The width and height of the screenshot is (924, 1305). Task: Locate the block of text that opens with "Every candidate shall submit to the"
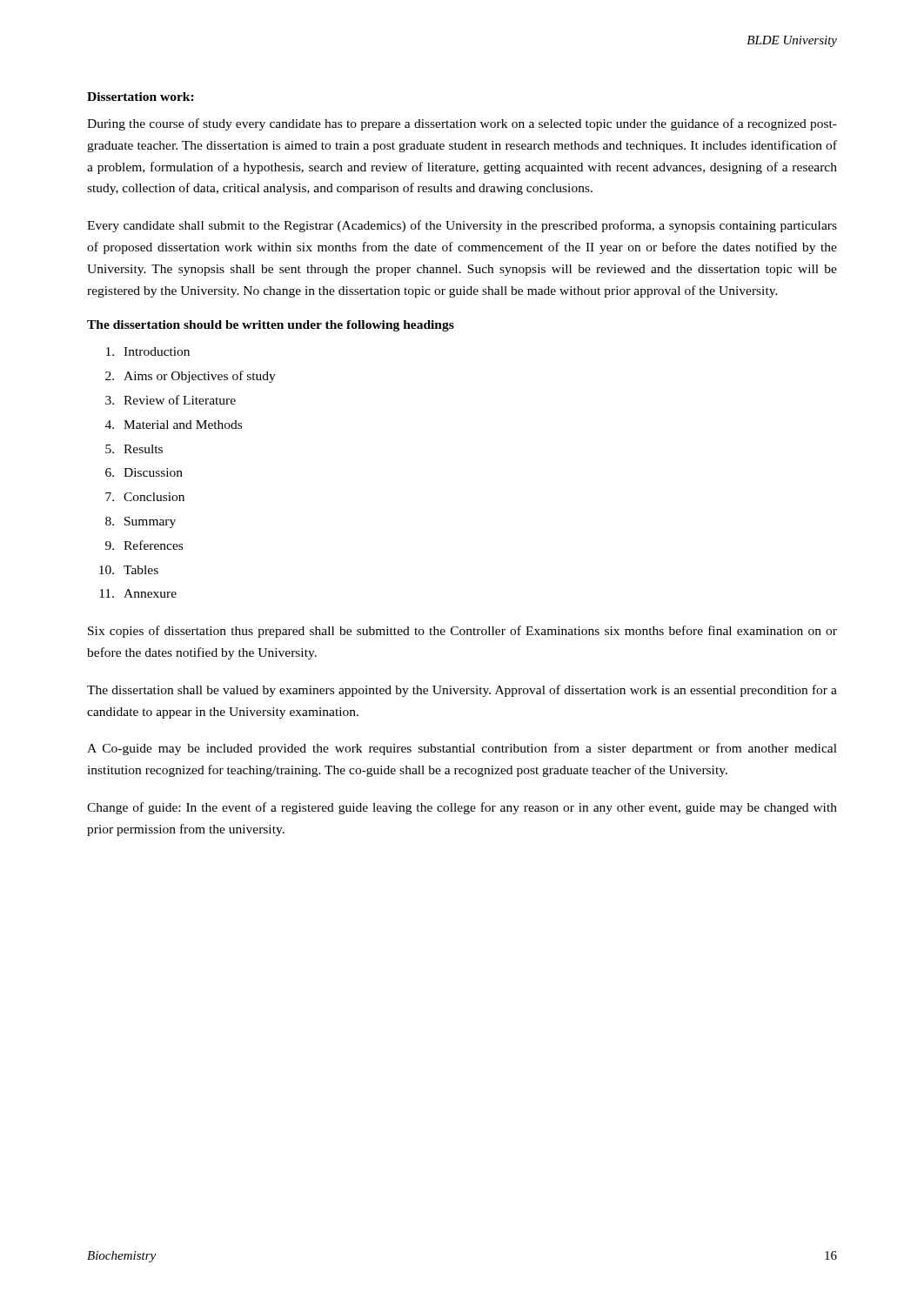point(462,257)
